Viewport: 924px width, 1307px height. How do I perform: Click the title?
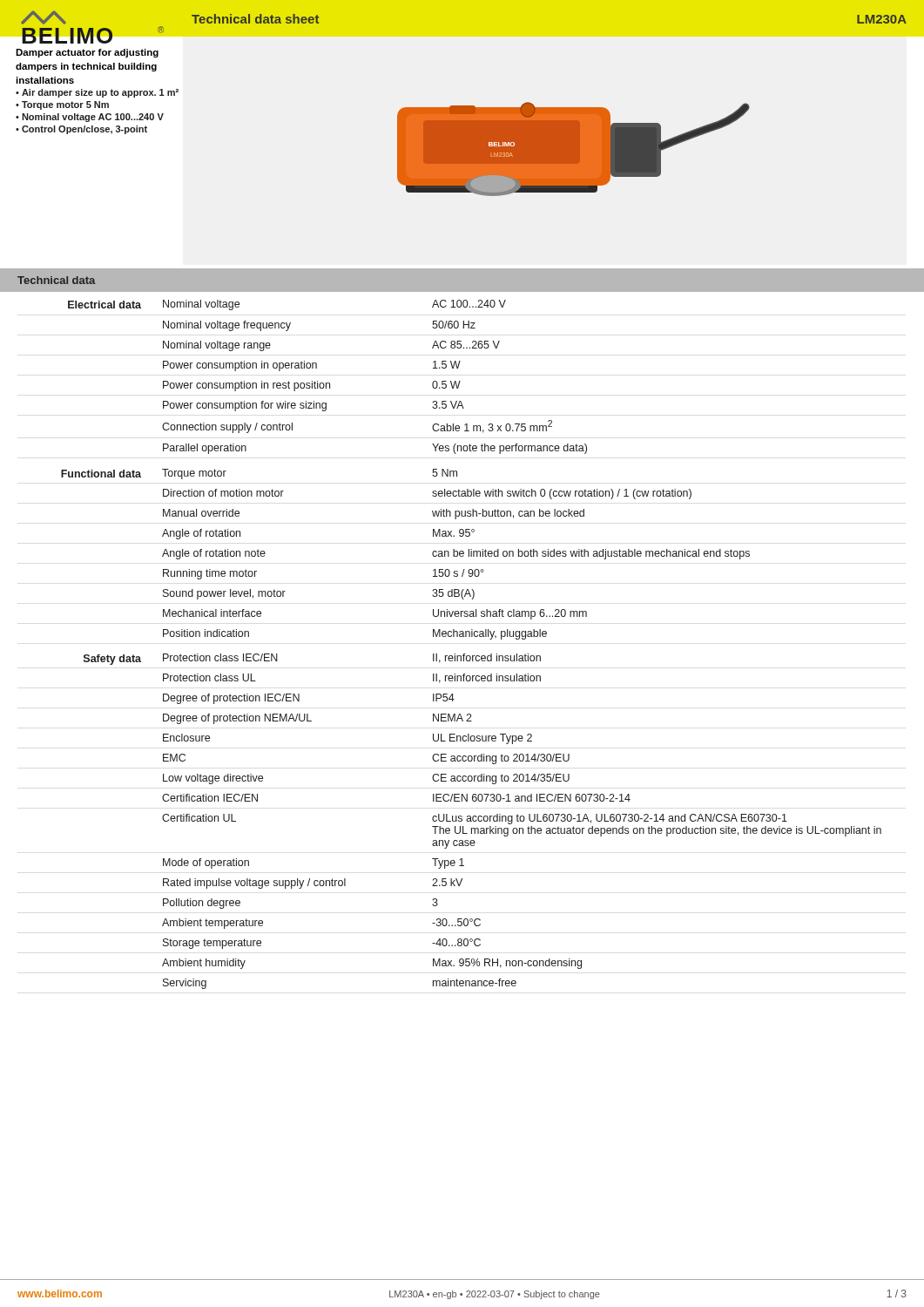coord(98,66)
